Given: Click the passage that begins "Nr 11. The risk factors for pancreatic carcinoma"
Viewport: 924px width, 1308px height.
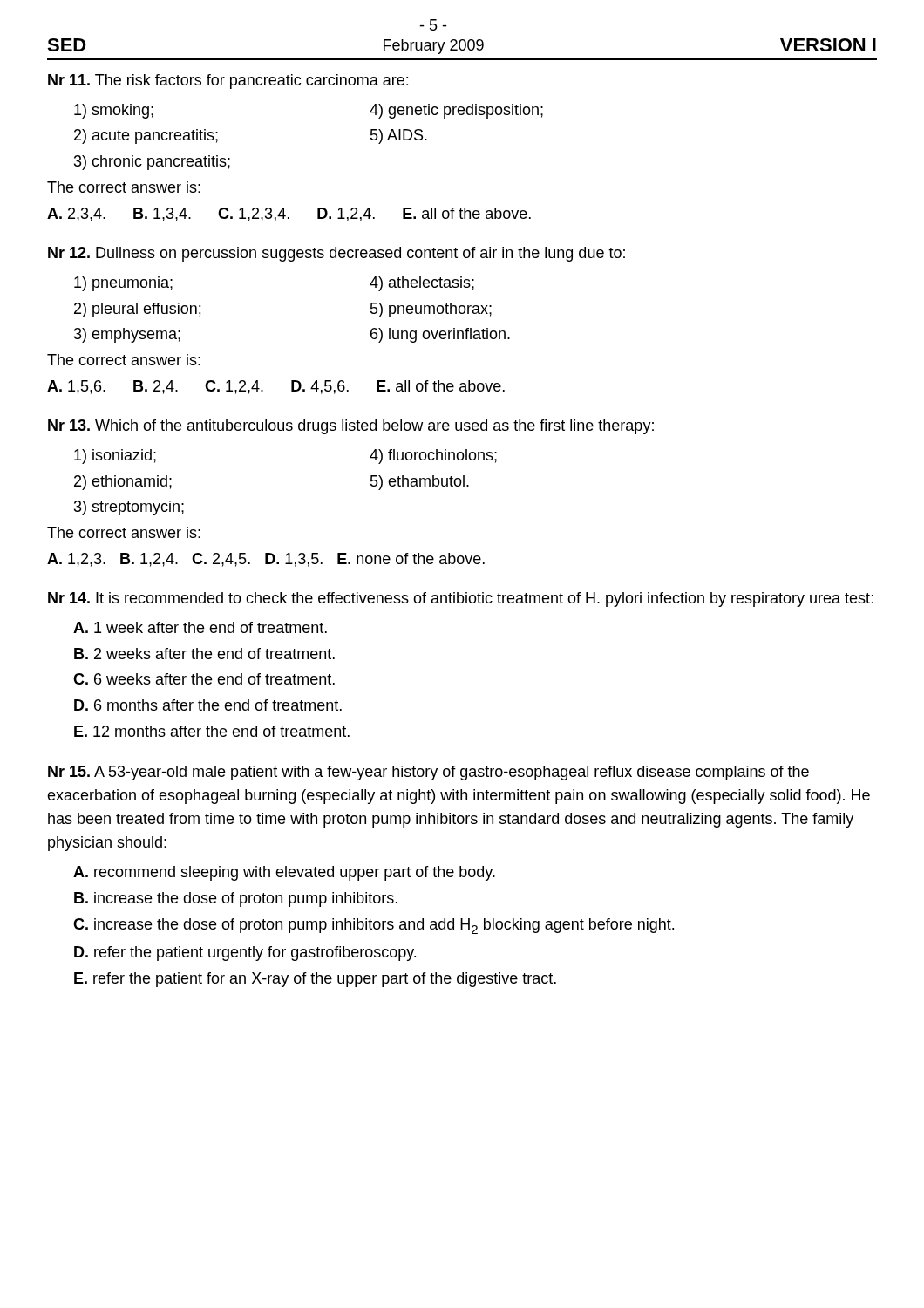Looking at the screenshot, I should click(x=228, y=80).
